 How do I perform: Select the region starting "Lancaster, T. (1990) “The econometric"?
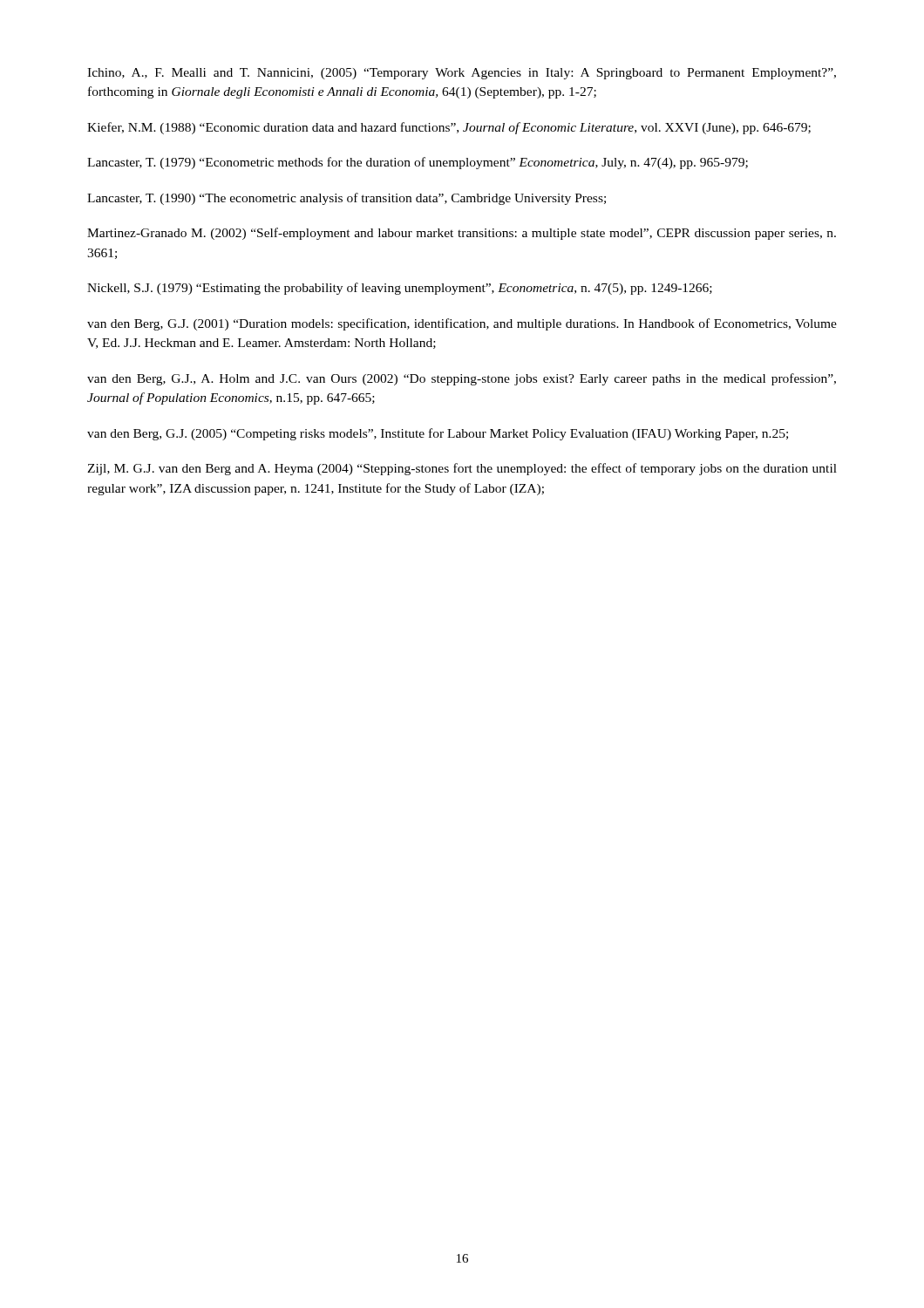coord(347,197)
